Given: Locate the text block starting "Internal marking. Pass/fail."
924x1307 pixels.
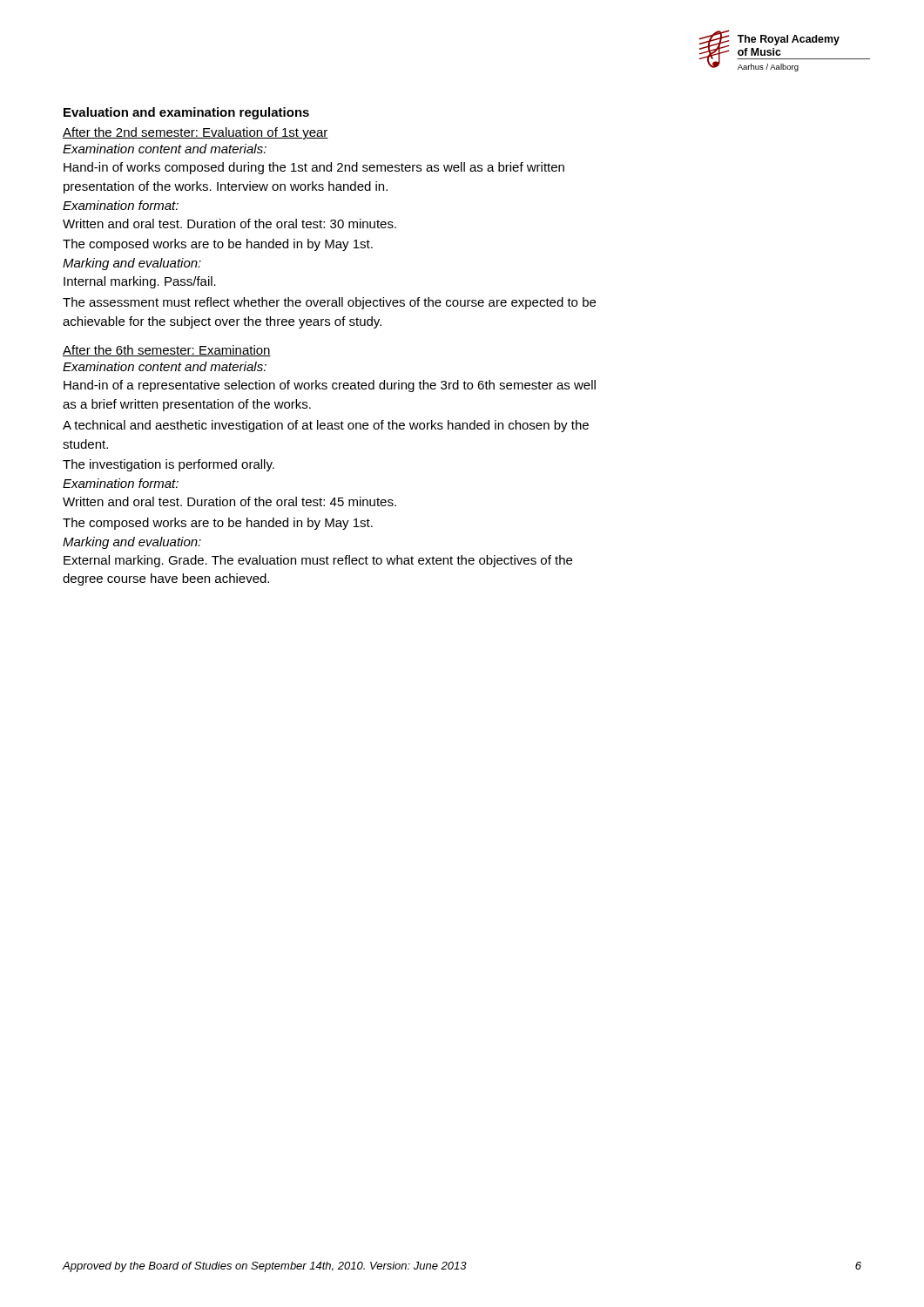Looking at the screenshot, I should [x=140, y=281].
